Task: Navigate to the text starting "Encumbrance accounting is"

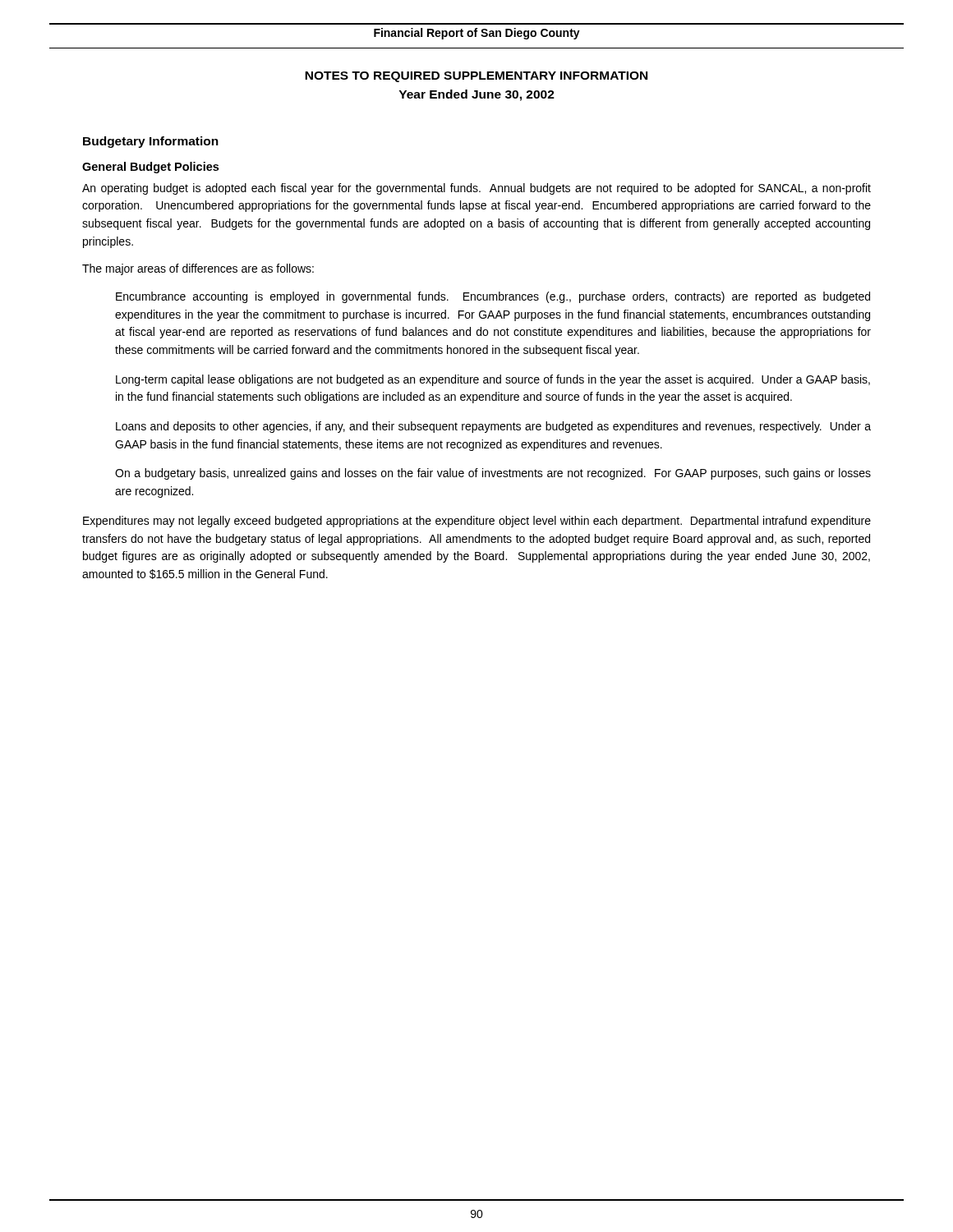Action: (493, 323)
